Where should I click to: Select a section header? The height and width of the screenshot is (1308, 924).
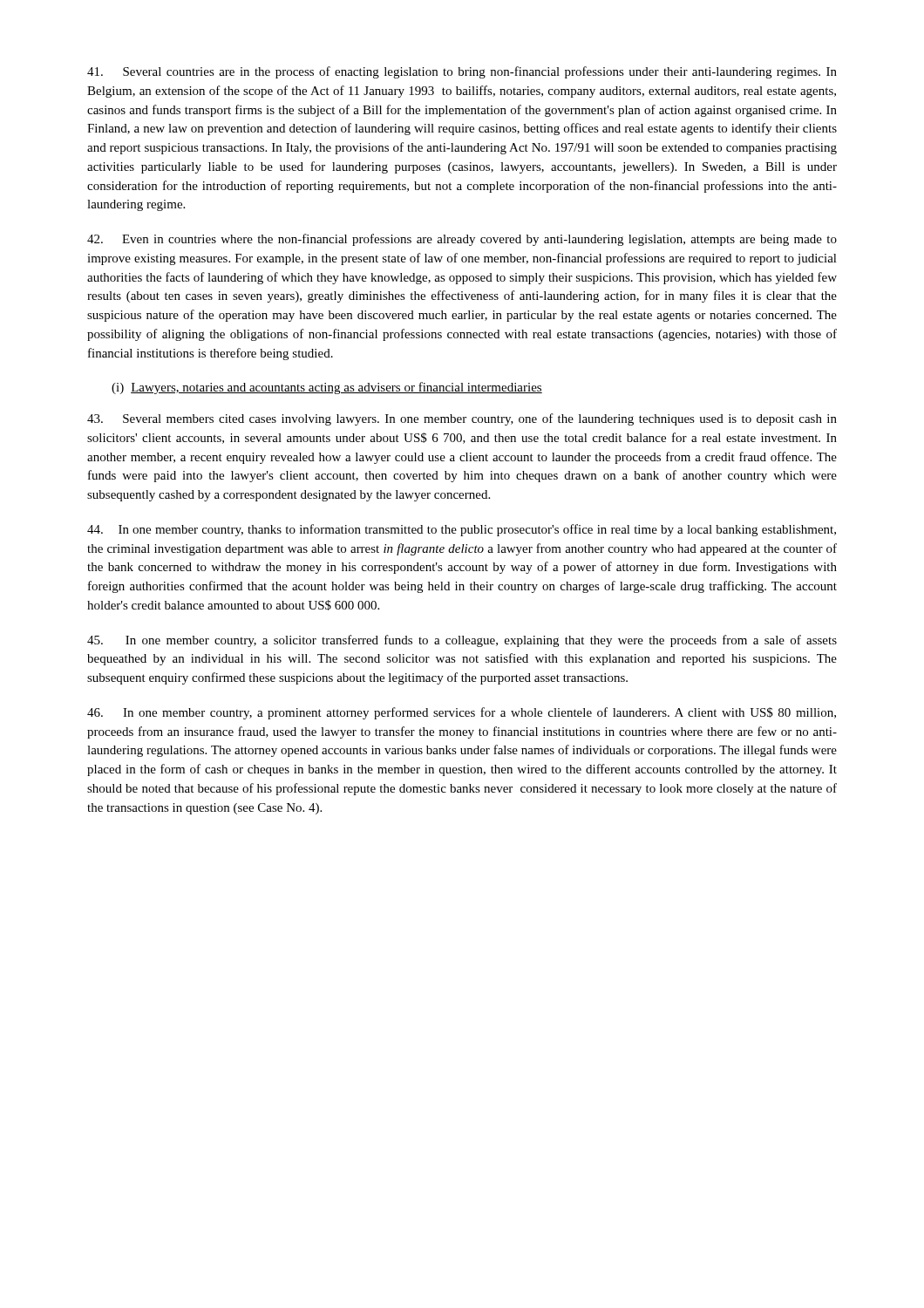point(327,388)
